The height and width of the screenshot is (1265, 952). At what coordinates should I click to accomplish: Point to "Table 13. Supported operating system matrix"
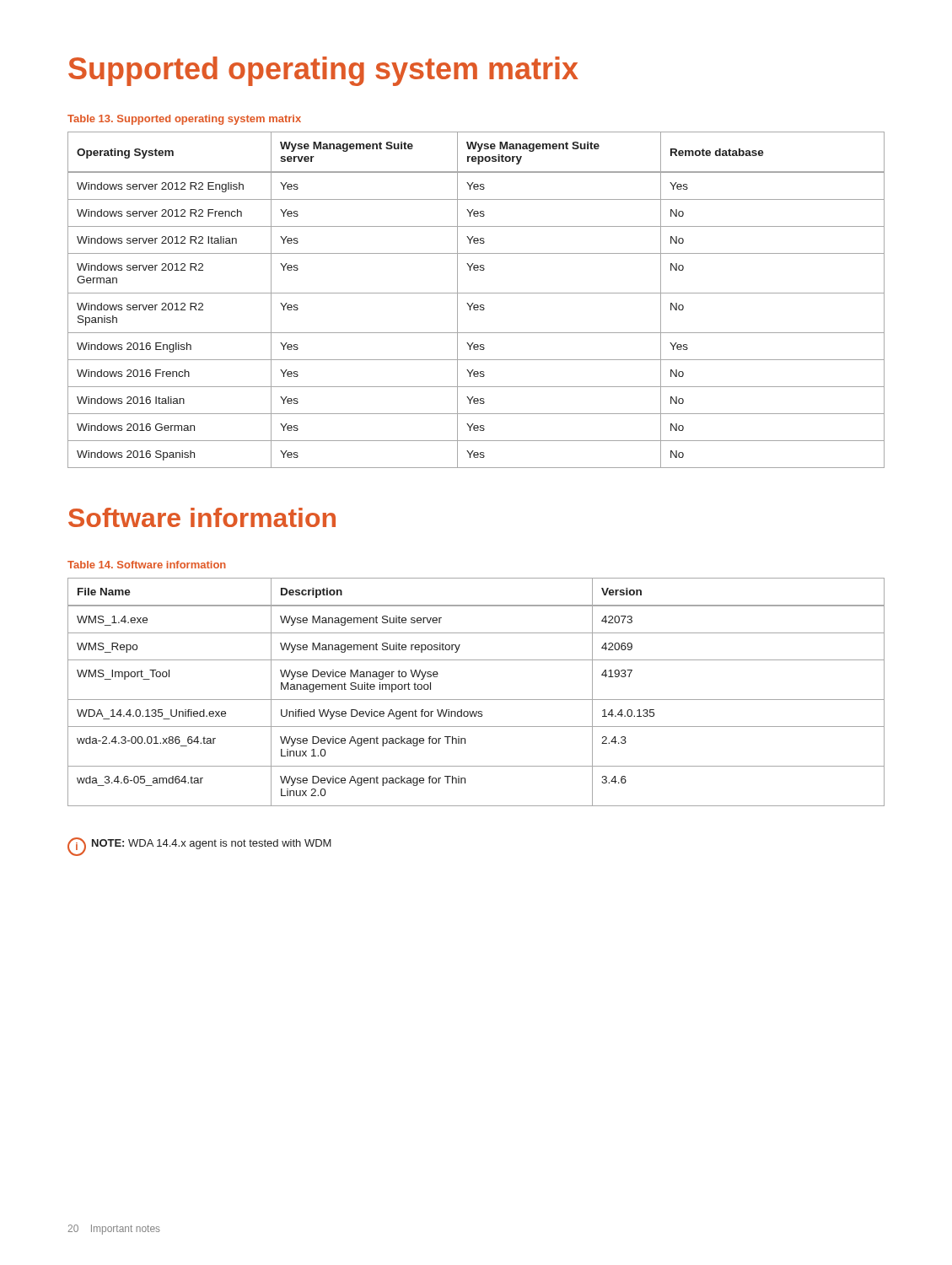(x=184, y=119)
